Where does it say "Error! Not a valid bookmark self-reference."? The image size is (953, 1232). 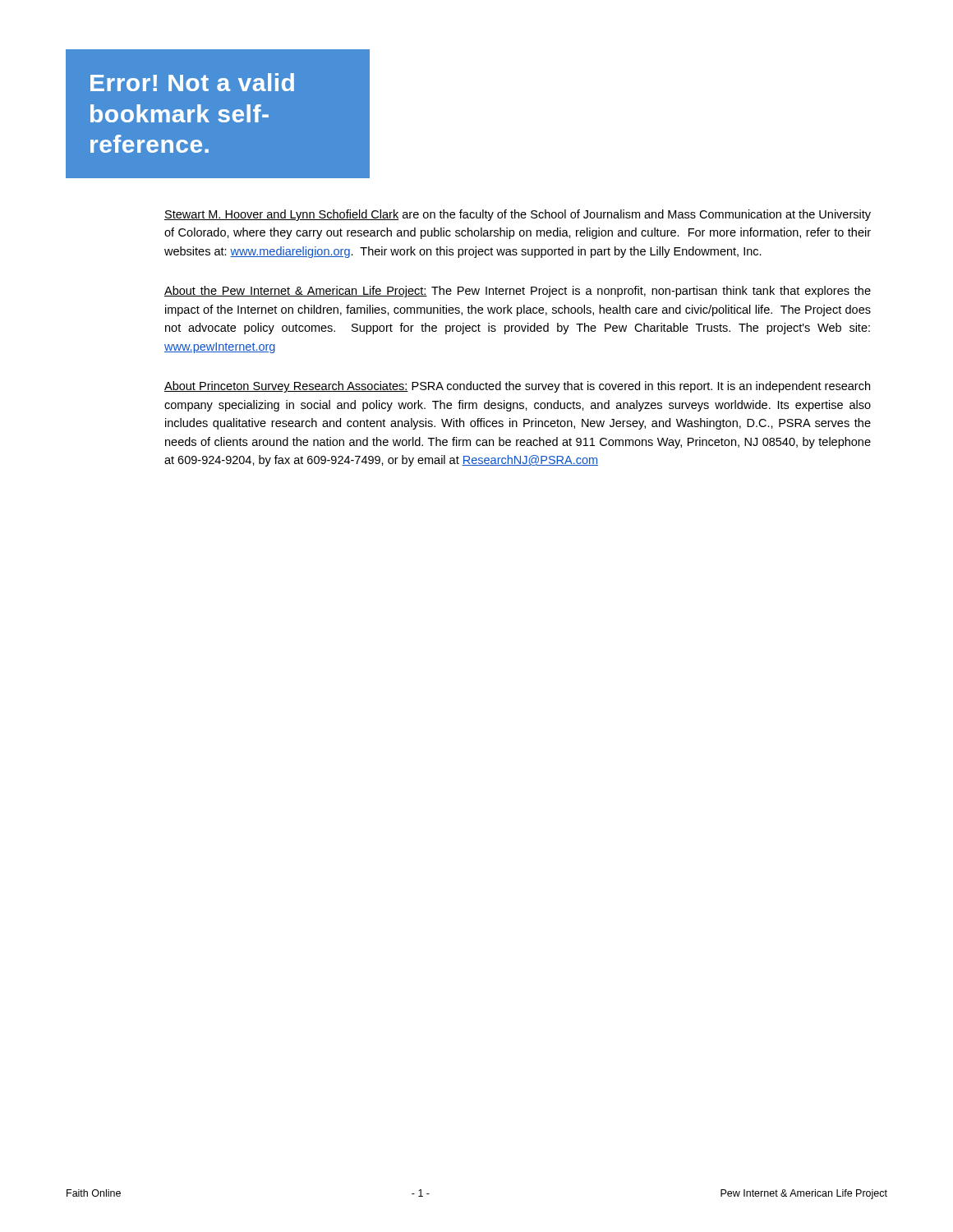tap(218, 114)
